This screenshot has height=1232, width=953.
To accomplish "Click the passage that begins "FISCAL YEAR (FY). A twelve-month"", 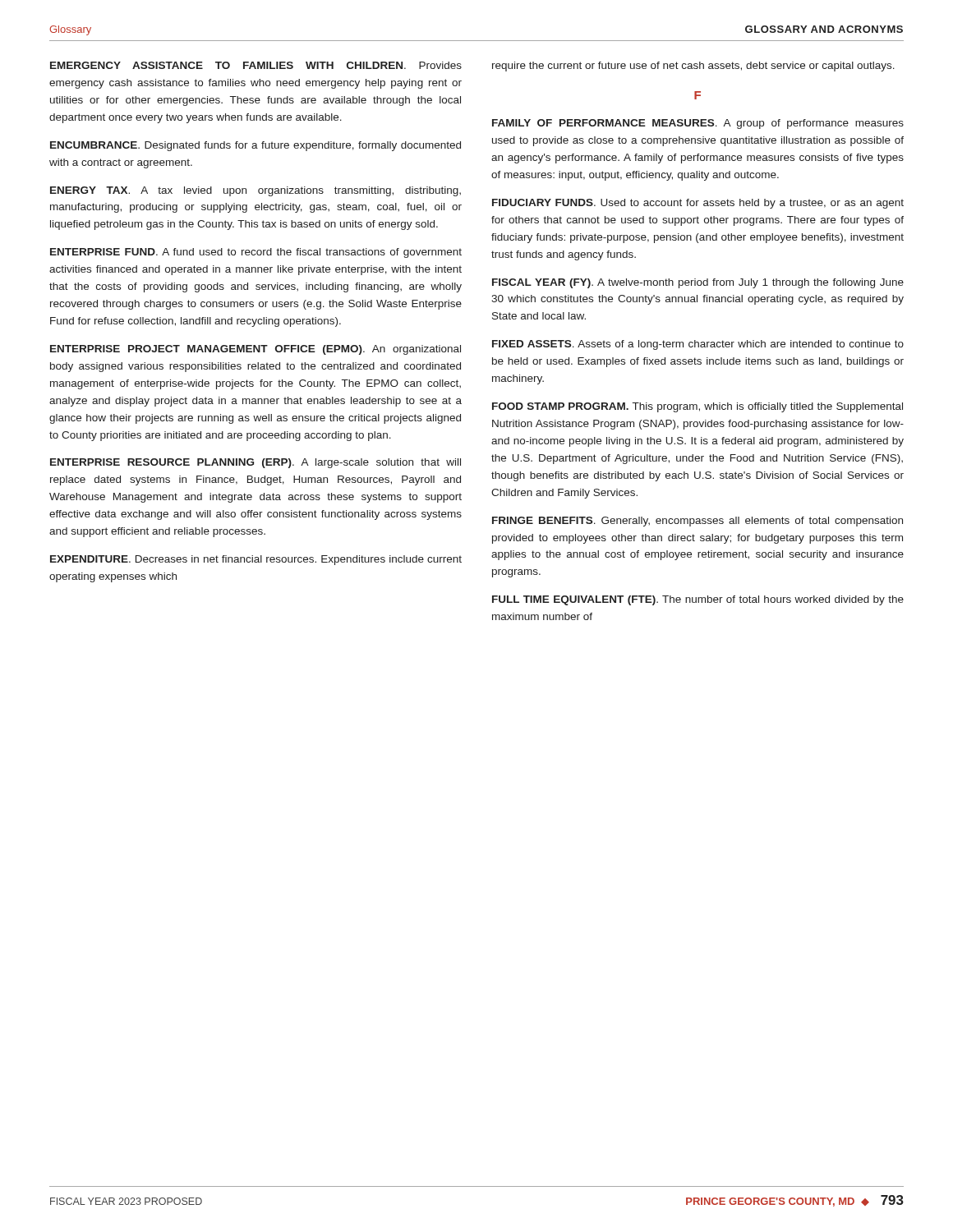I will coord(698,299).
